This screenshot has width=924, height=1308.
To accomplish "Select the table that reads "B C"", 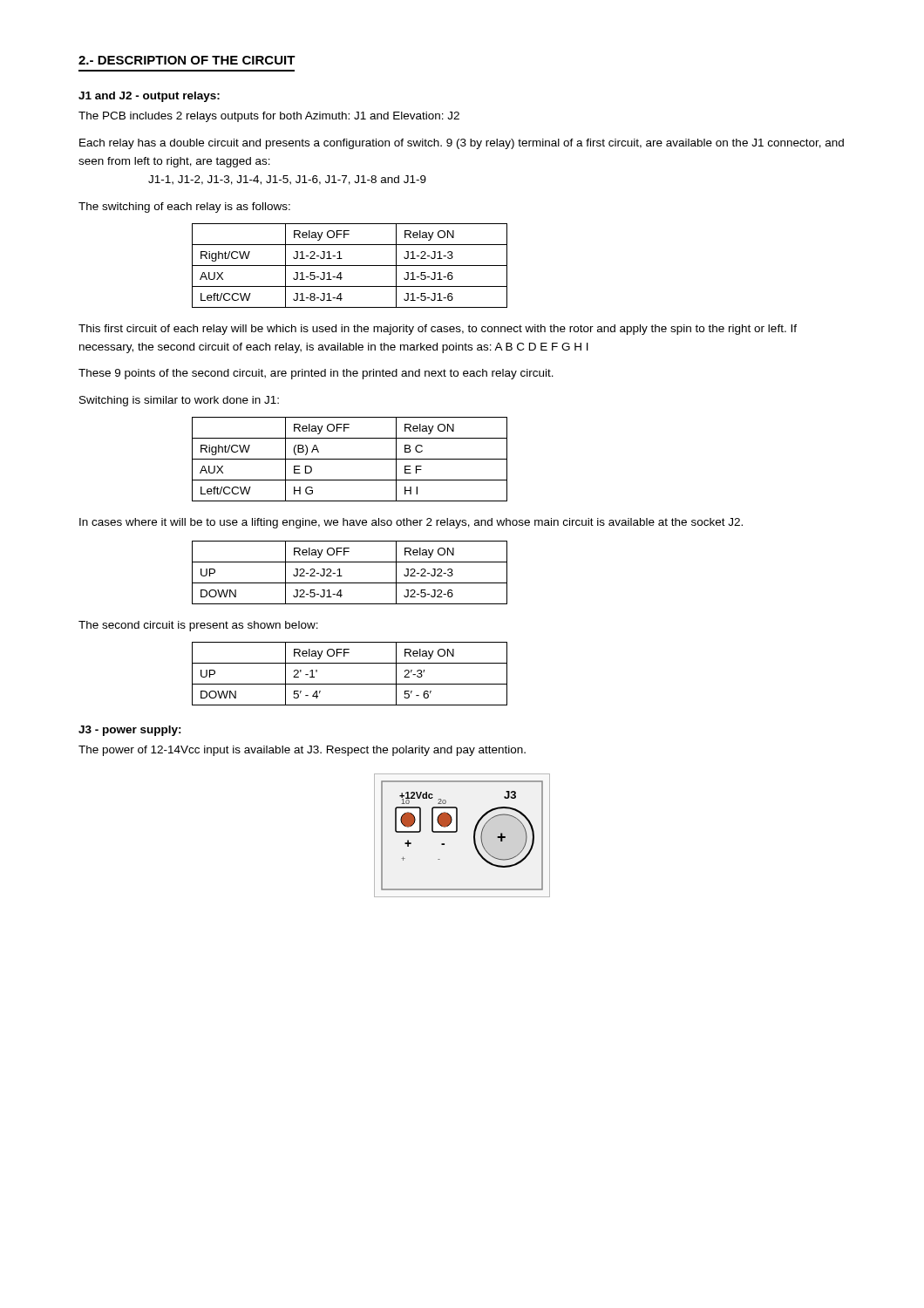I will point(462,459).
